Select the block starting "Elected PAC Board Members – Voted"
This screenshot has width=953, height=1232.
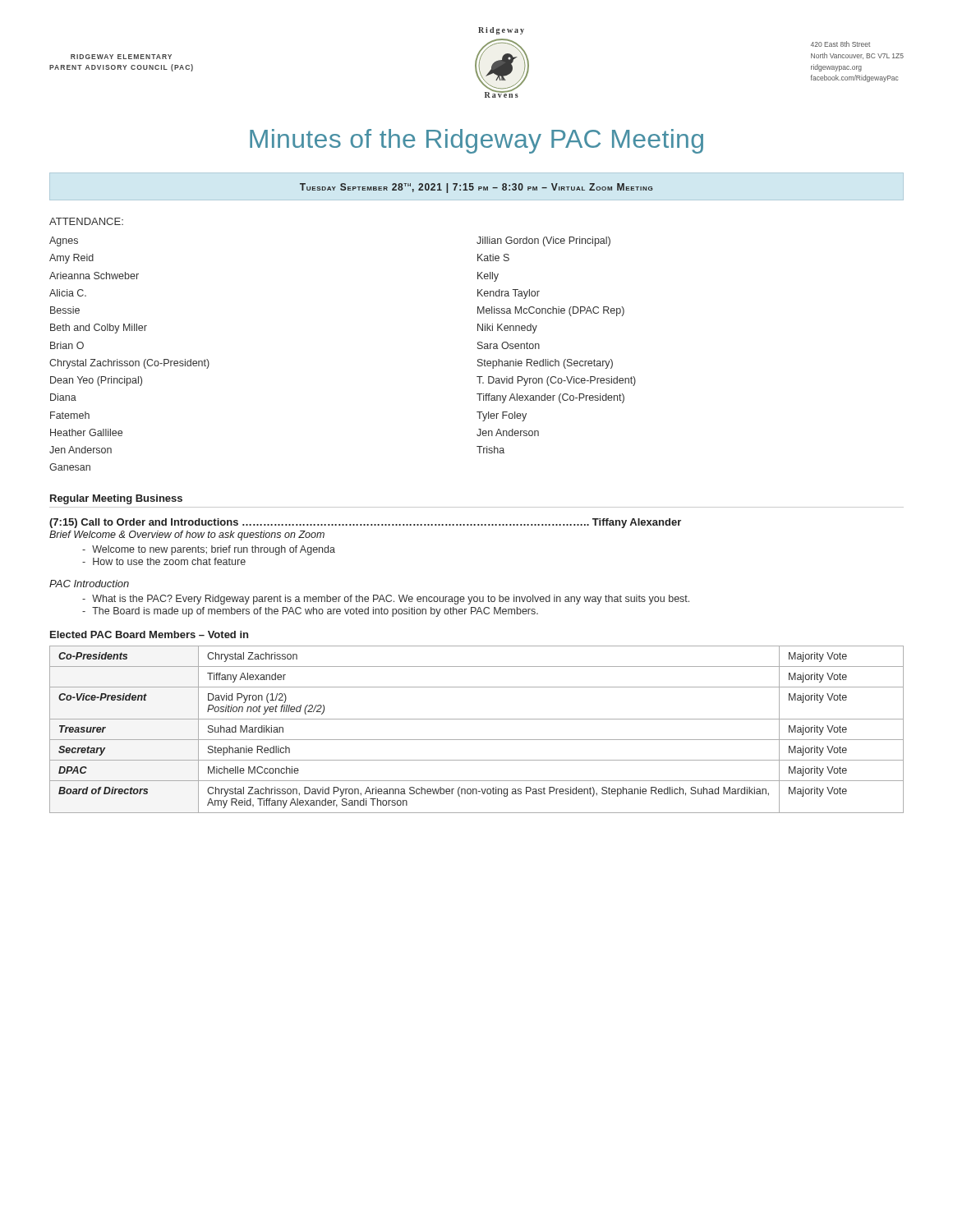pyautogui.click(x=149, y=634)
